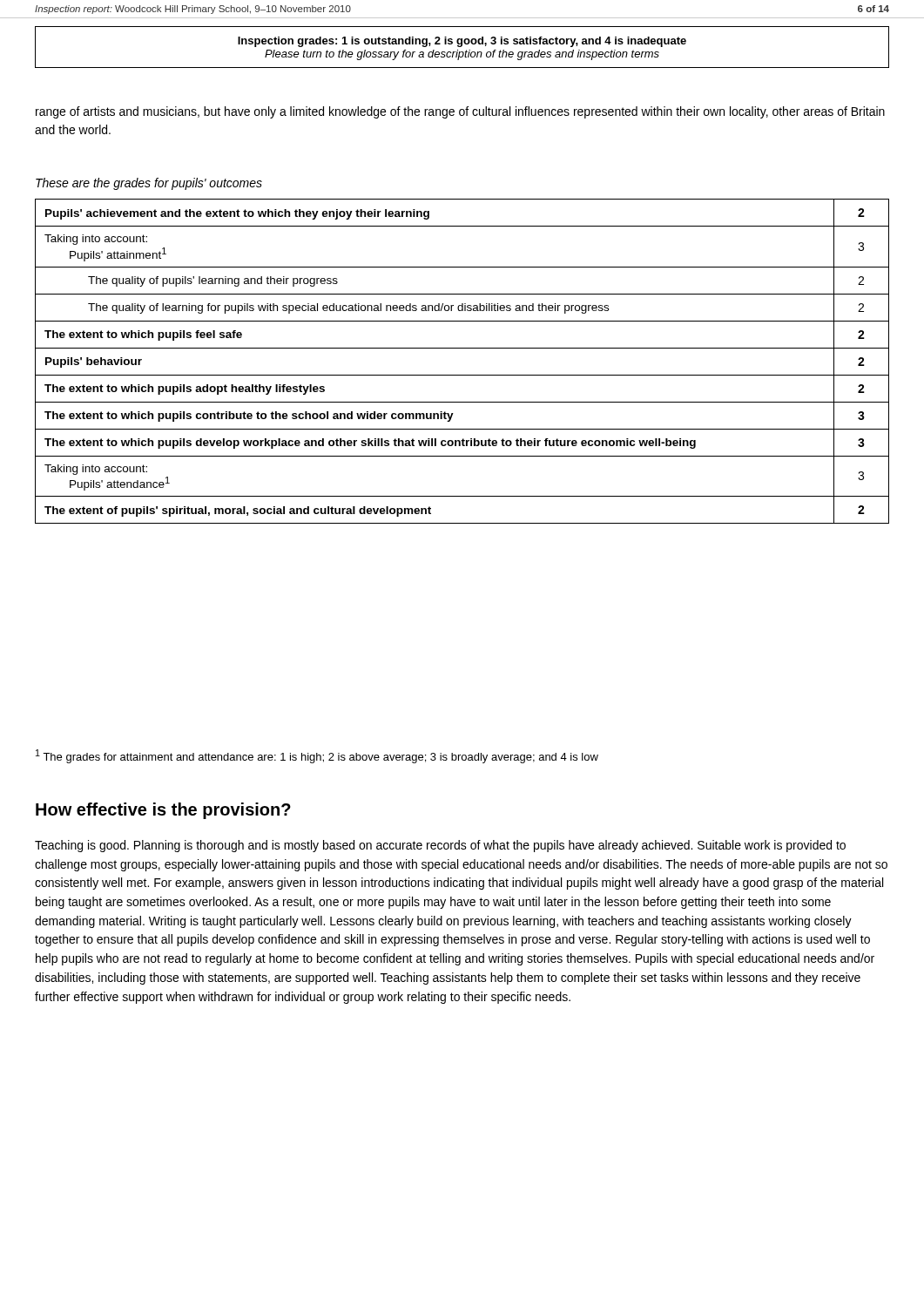Find a table

(462, 361)
